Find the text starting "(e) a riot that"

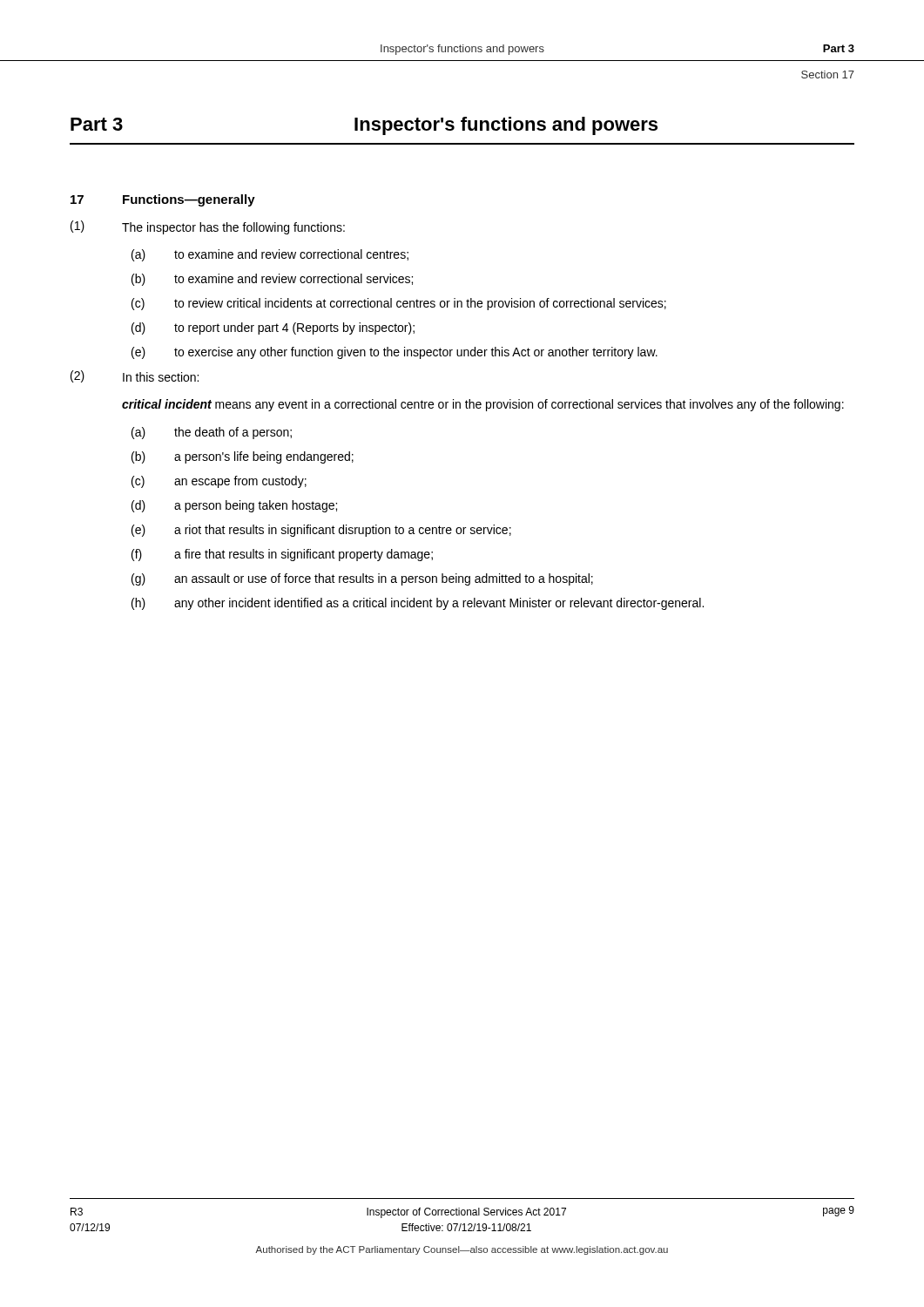point(488,530)
